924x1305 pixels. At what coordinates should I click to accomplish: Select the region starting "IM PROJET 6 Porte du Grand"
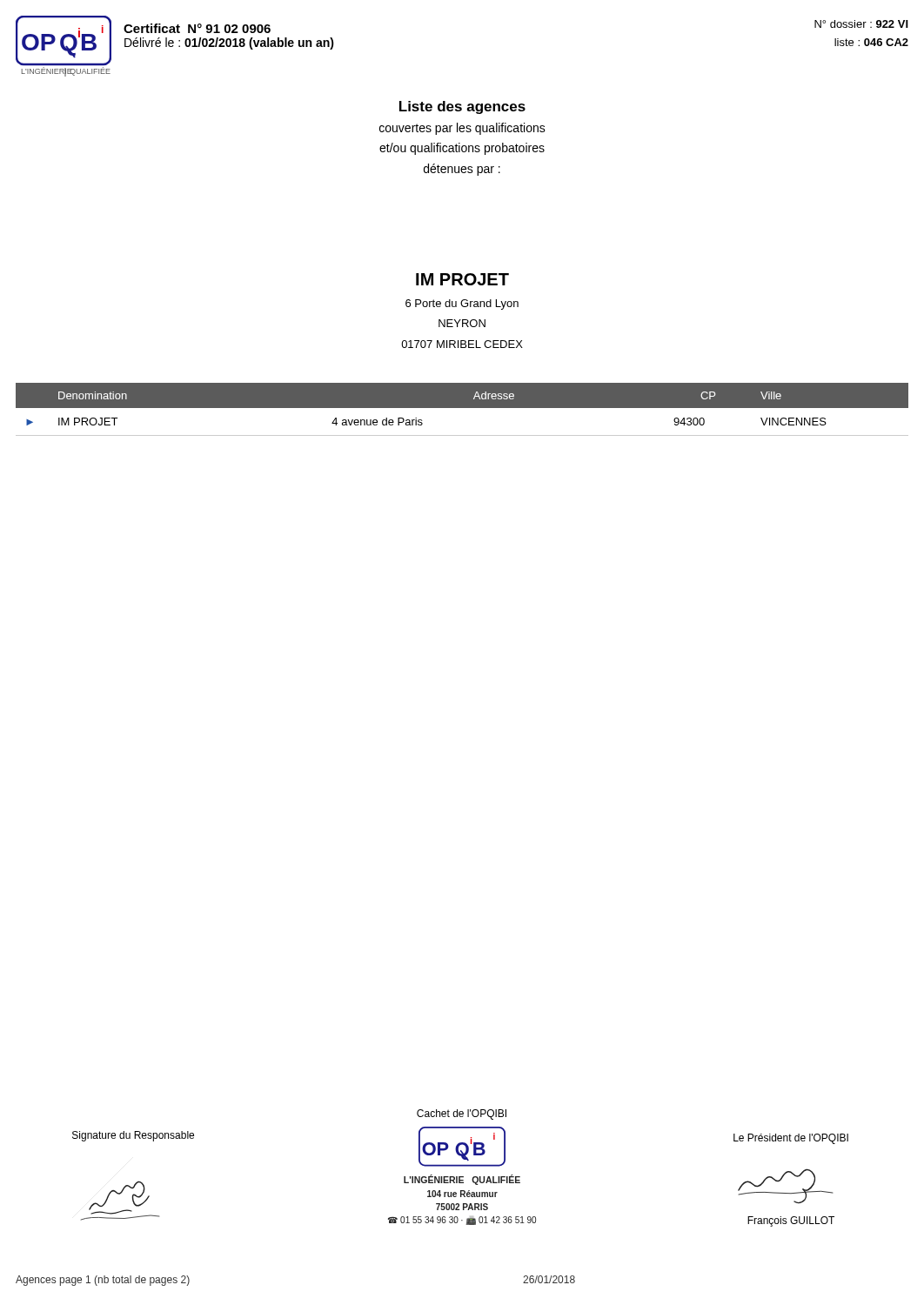pos(462,312)
